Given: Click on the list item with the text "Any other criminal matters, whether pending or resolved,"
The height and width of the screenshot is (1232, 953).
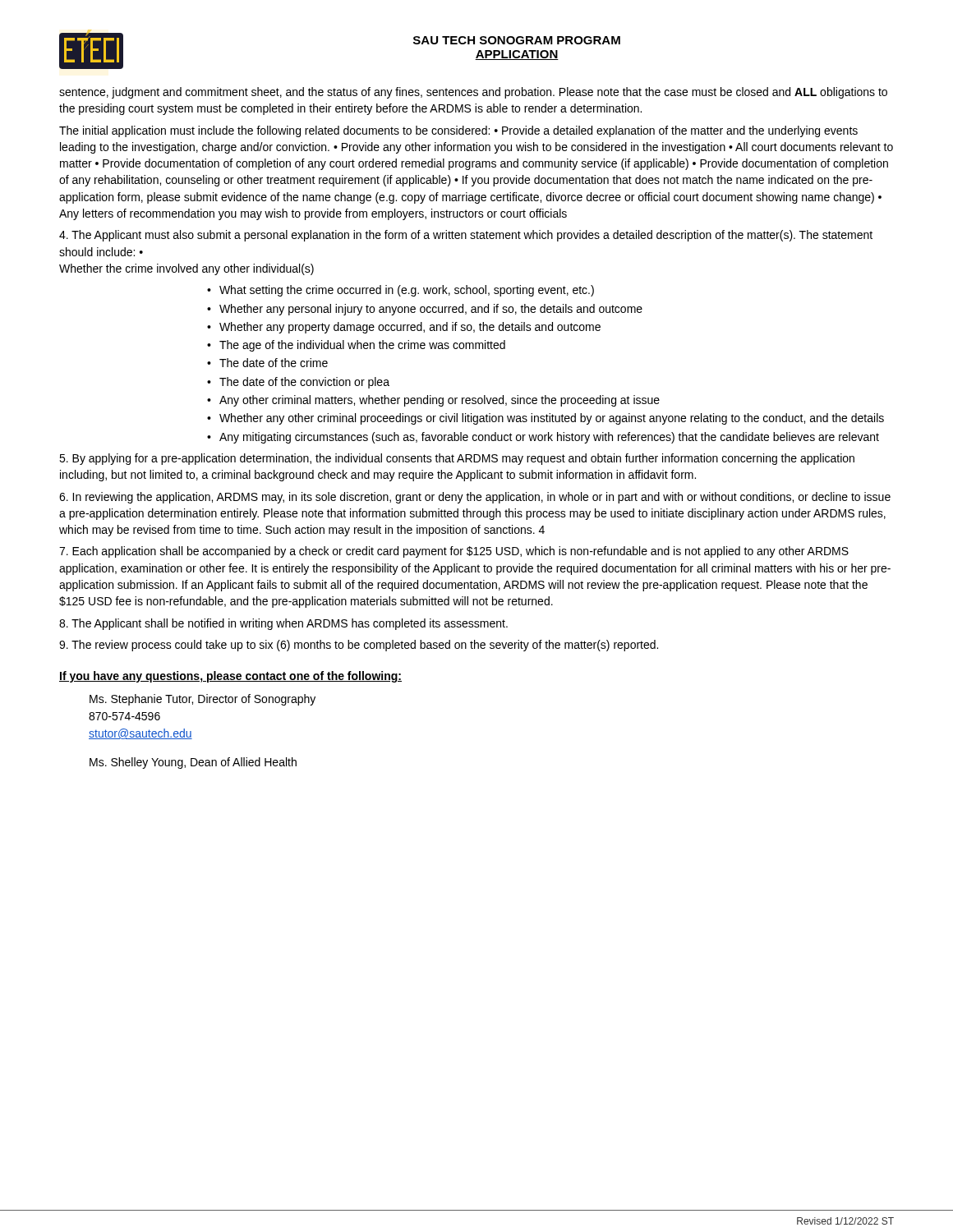Looking at the screenshot, I should 440,400.
